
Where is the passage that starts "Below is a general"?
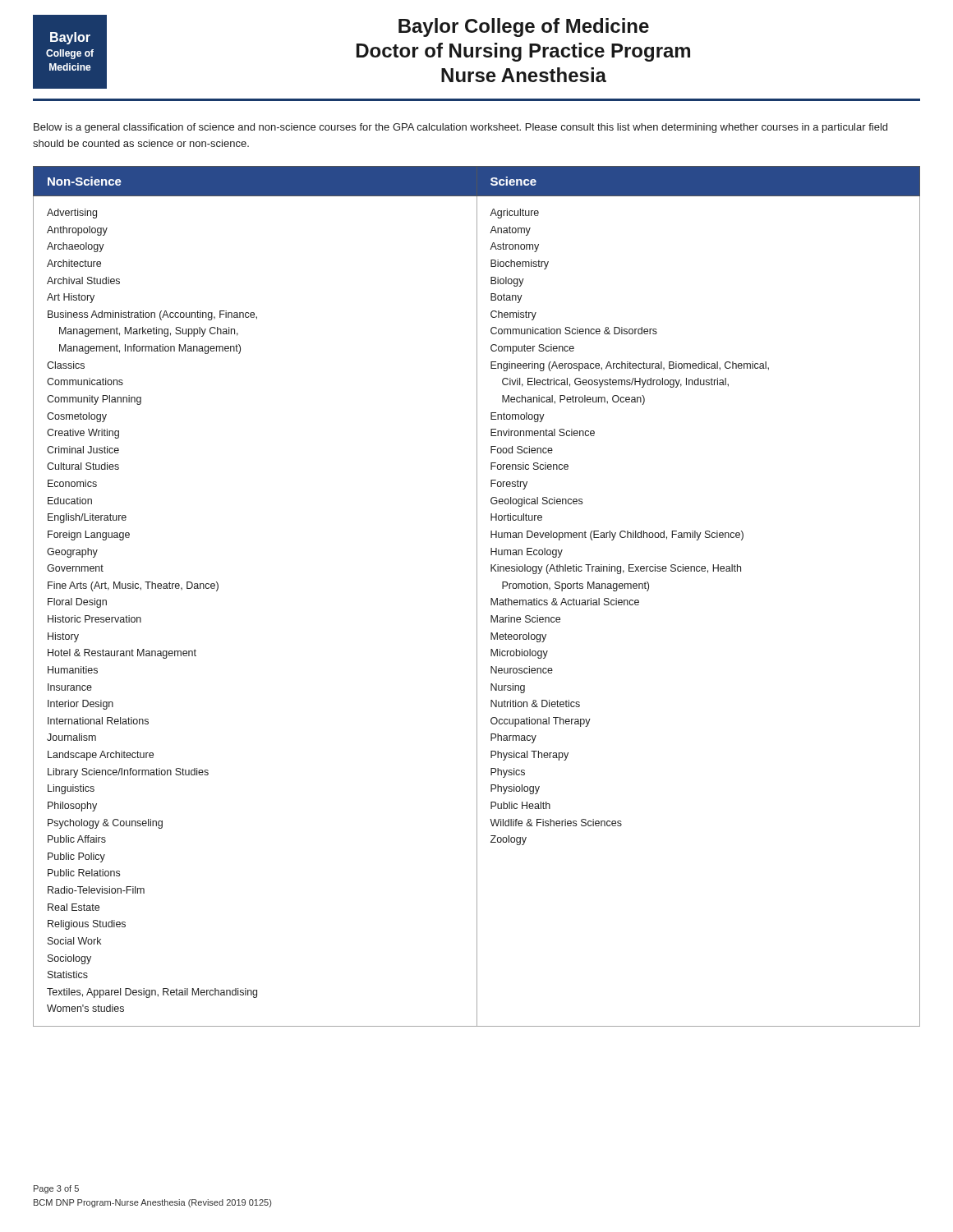[x=460, y=135]
